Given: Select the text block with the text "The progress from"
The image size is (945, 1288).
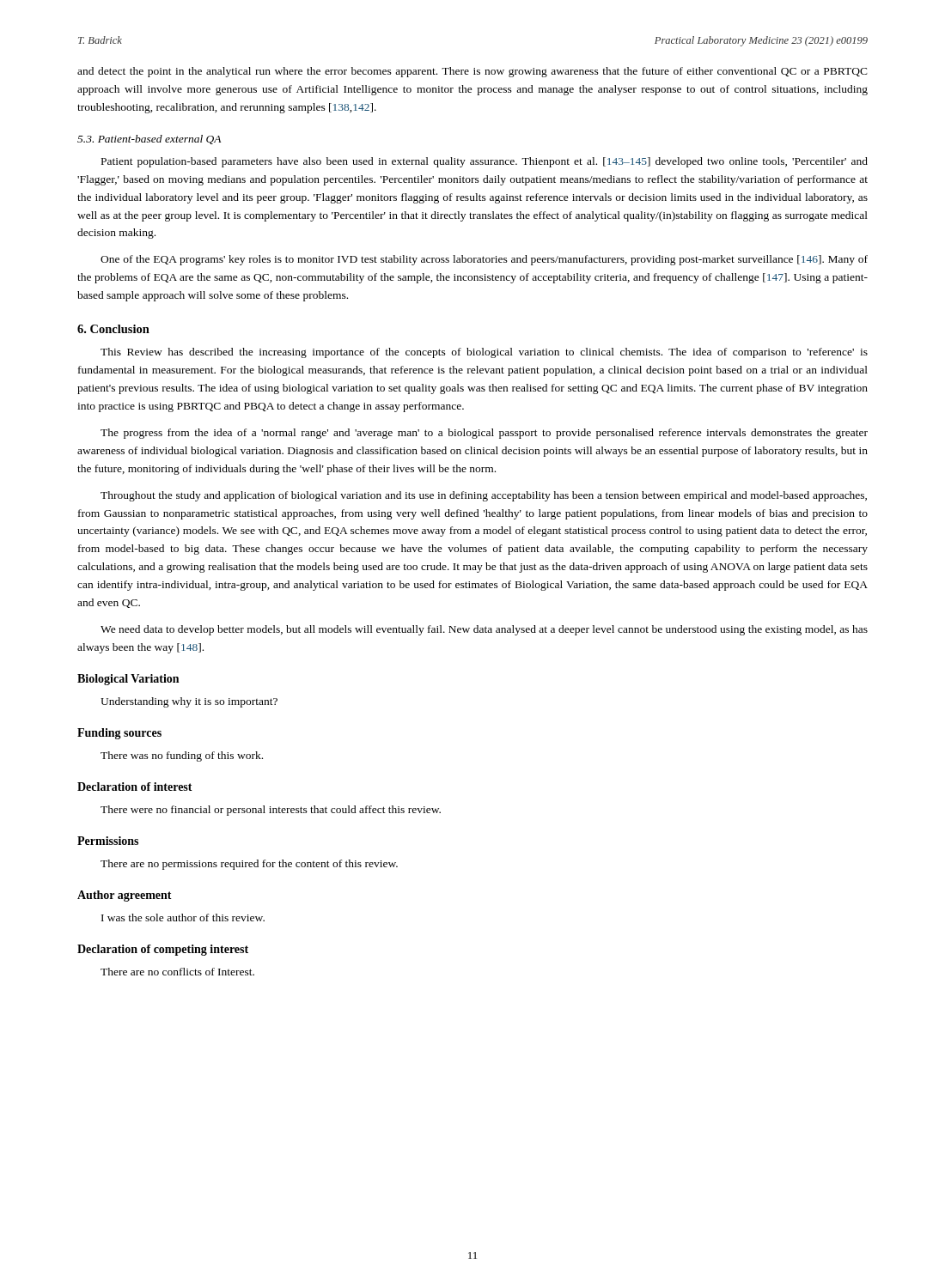Looking at the screenshot, I should pyautogui.click(x=472, y=450).
